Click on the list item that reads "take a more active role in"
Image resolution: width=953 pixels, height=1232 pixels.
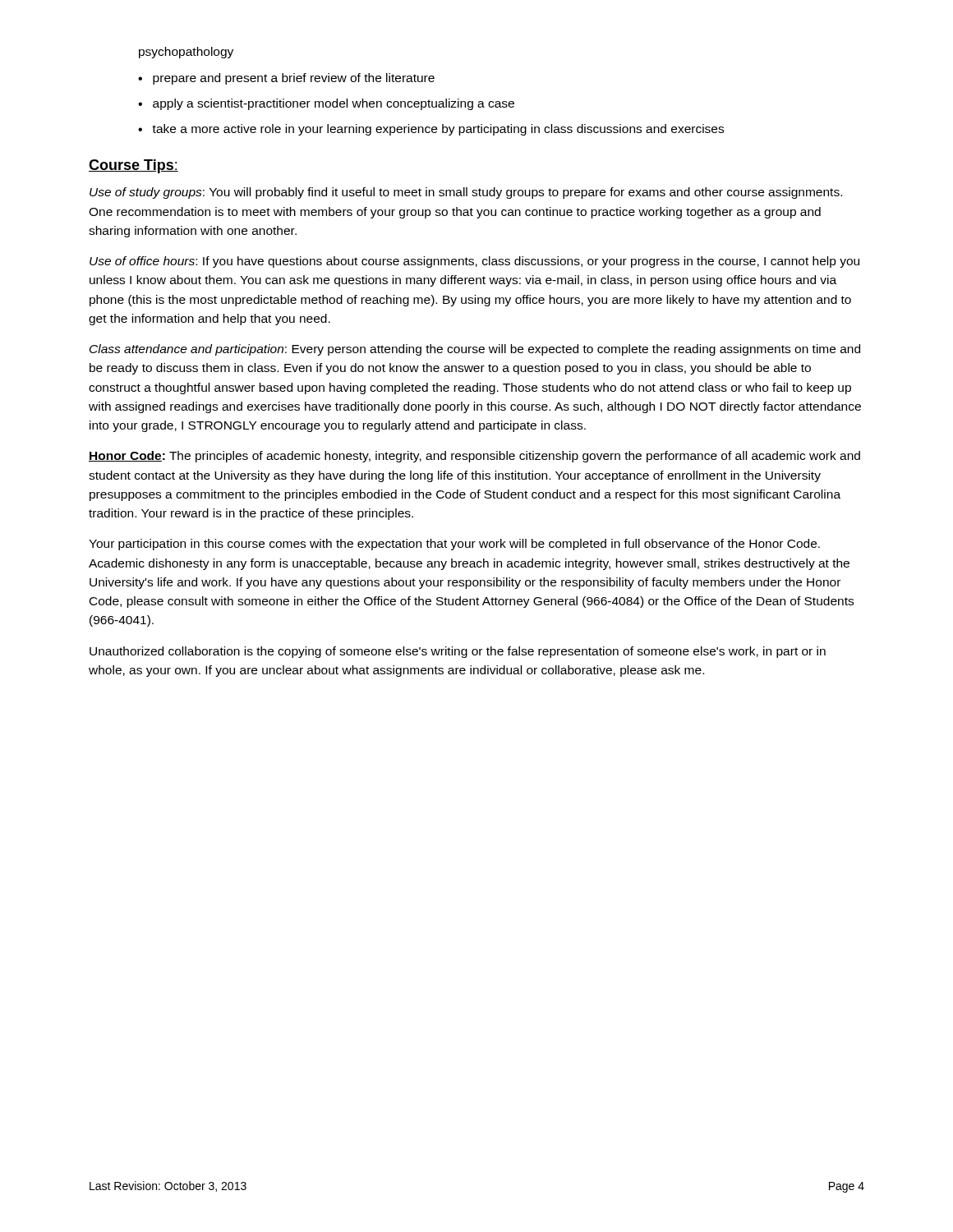point(438,129)
